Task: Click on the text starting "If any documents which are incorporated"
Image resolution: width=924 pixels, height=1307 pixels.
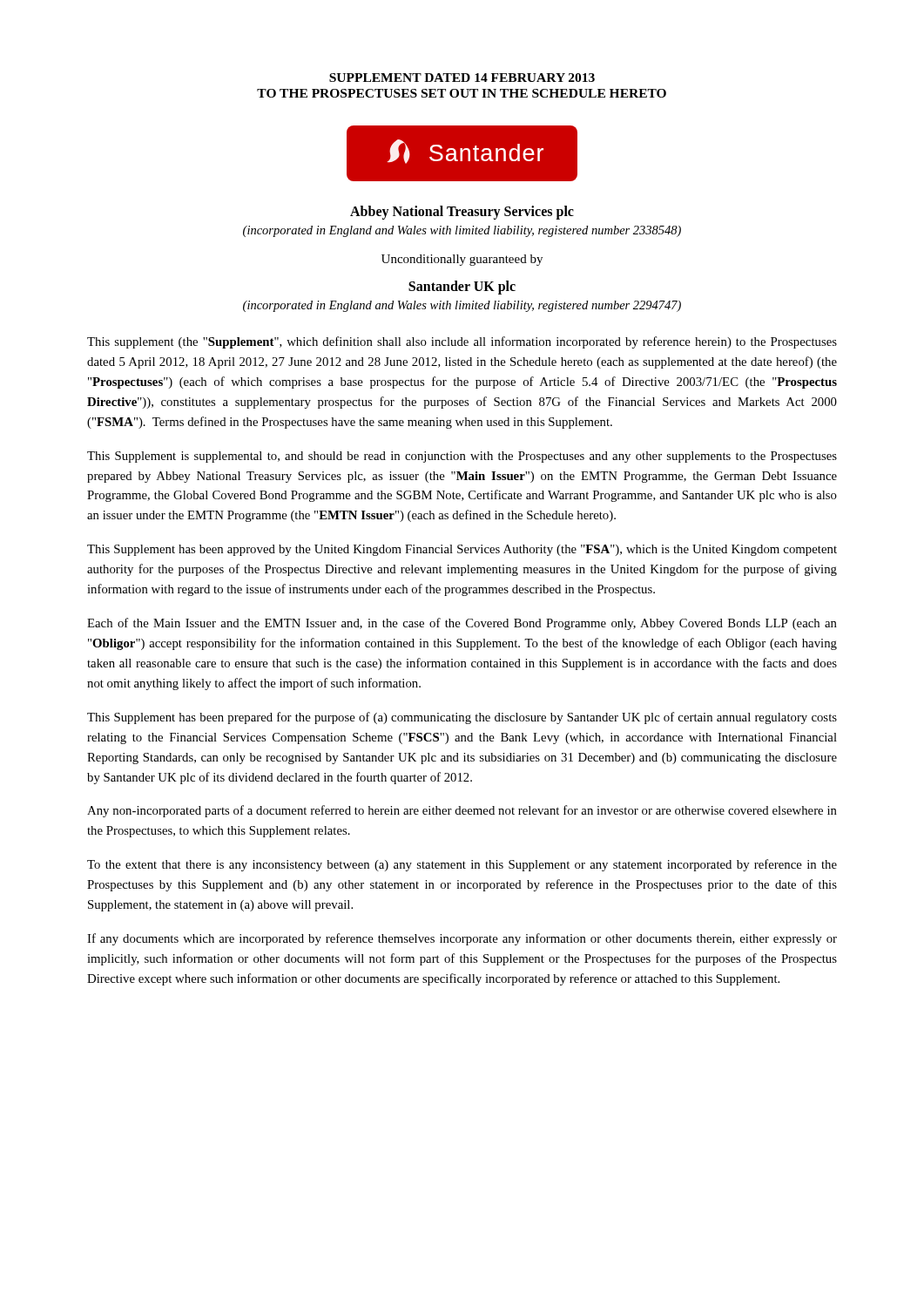Action: click(x=462, y=958)
